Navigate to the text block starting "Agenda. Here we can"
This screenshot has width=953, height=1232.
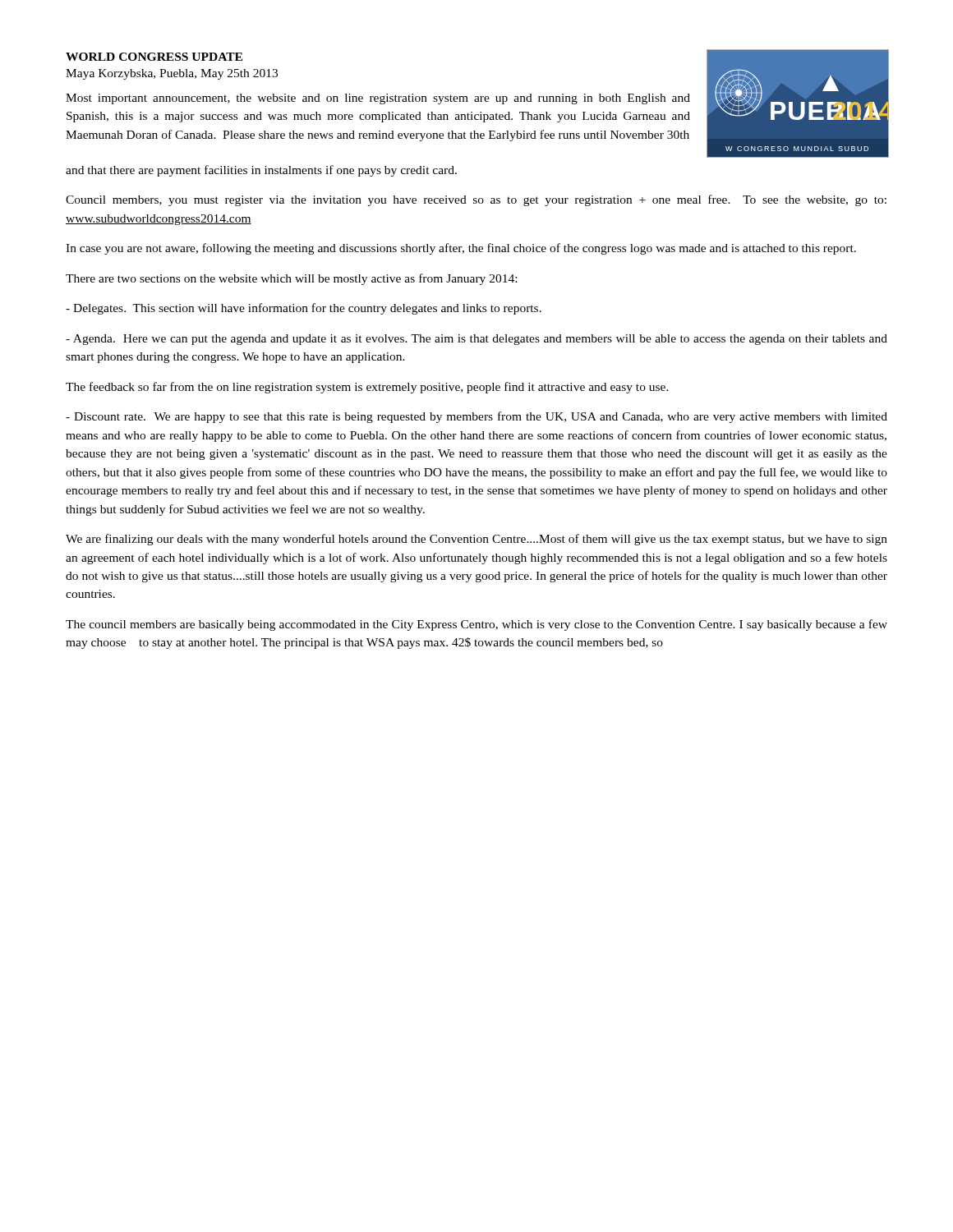click(x=476, y=347)
